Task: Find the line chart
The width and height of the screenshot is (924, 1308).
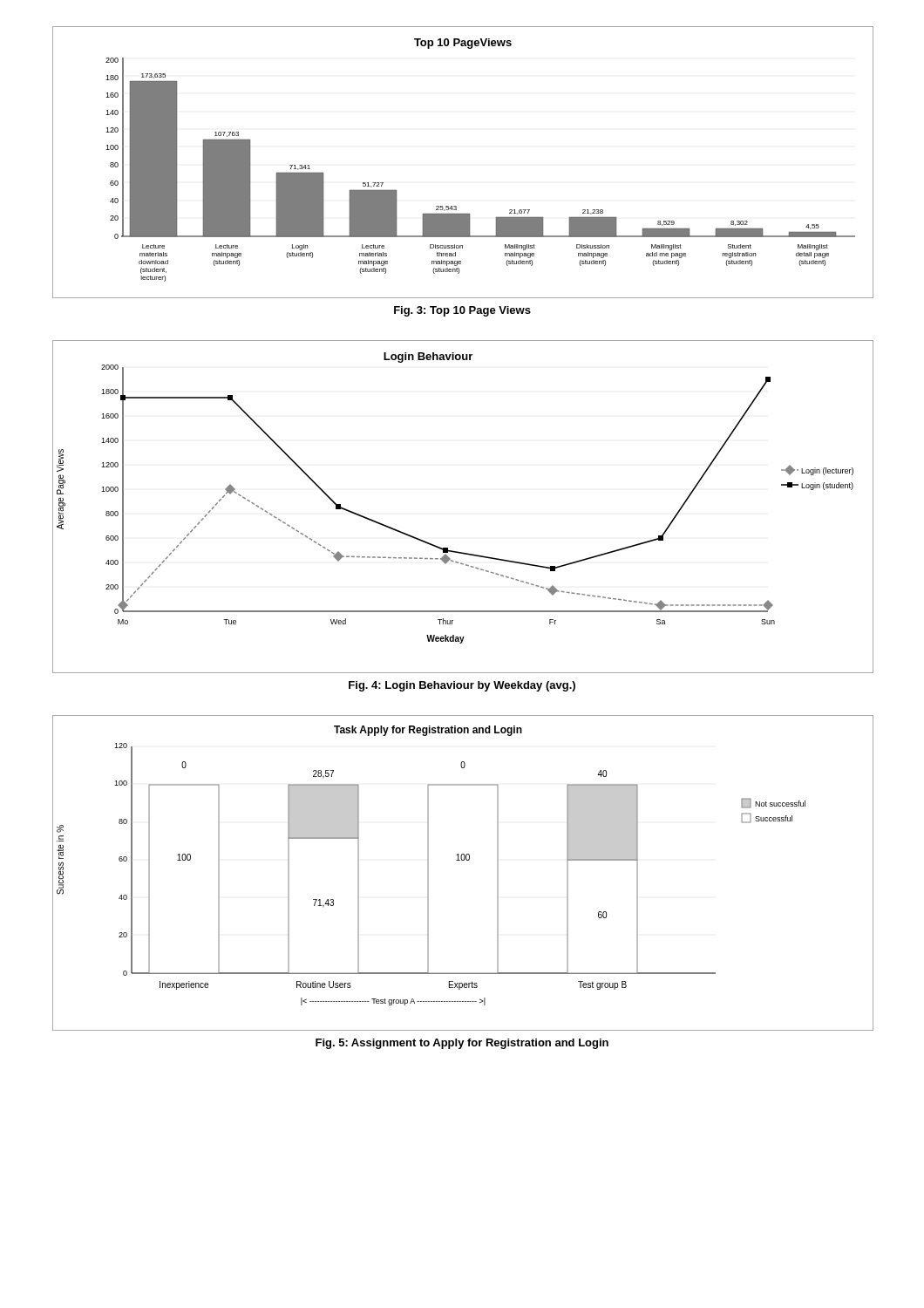Action: (463, 507)
